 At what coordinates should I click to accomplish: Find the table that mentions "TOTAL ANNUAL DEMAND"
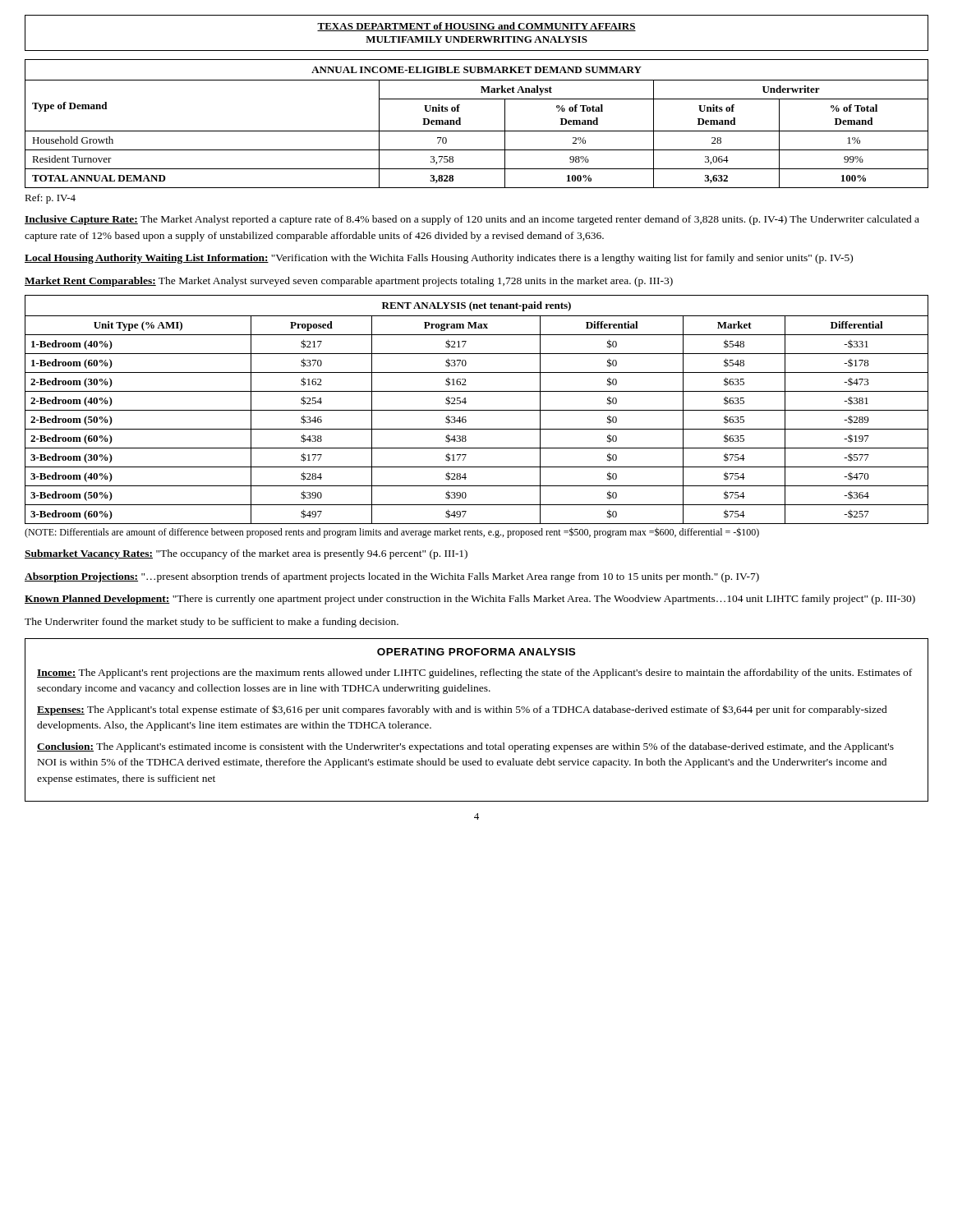[x=476, y=124]
